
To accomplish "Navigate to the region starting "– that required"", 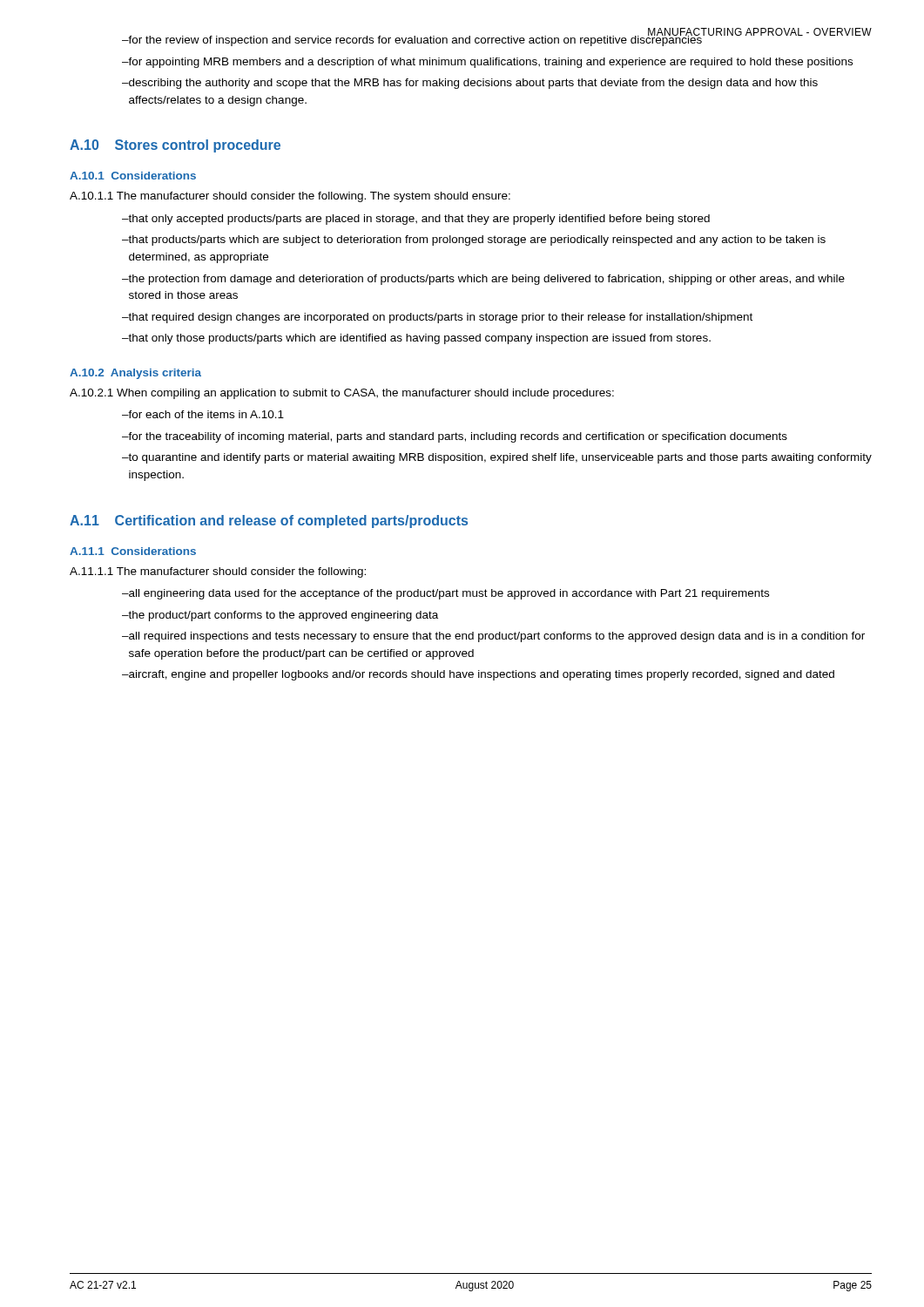I will [x=471, y=317].
